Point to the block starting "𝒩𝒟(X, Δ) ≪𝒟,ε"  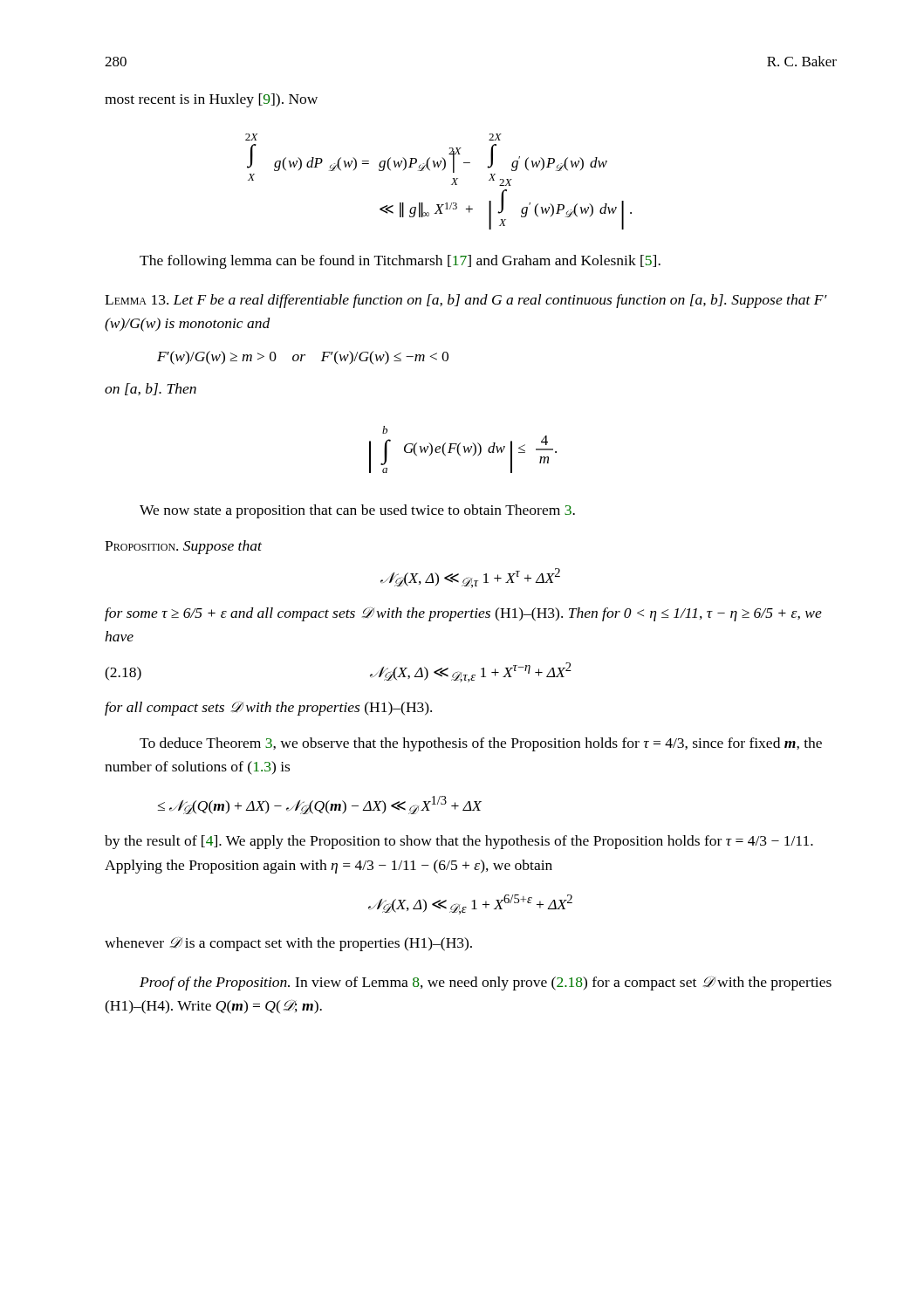pos(471,903)
